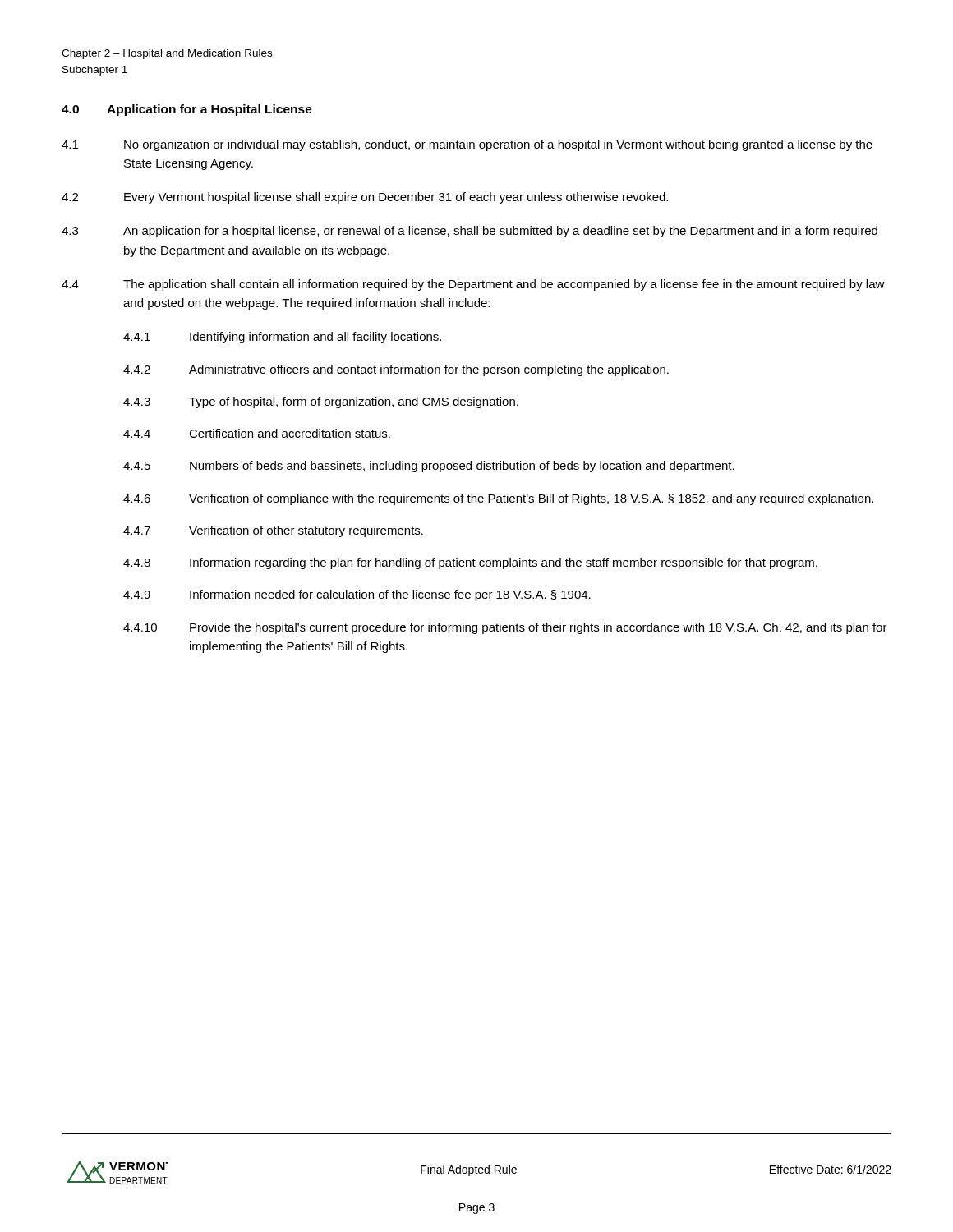This screenshot has height=1232, width=953.
Task: Point to the passage starting "4.3 An application for a hospital license,"
Action: [x=476, y=240]
